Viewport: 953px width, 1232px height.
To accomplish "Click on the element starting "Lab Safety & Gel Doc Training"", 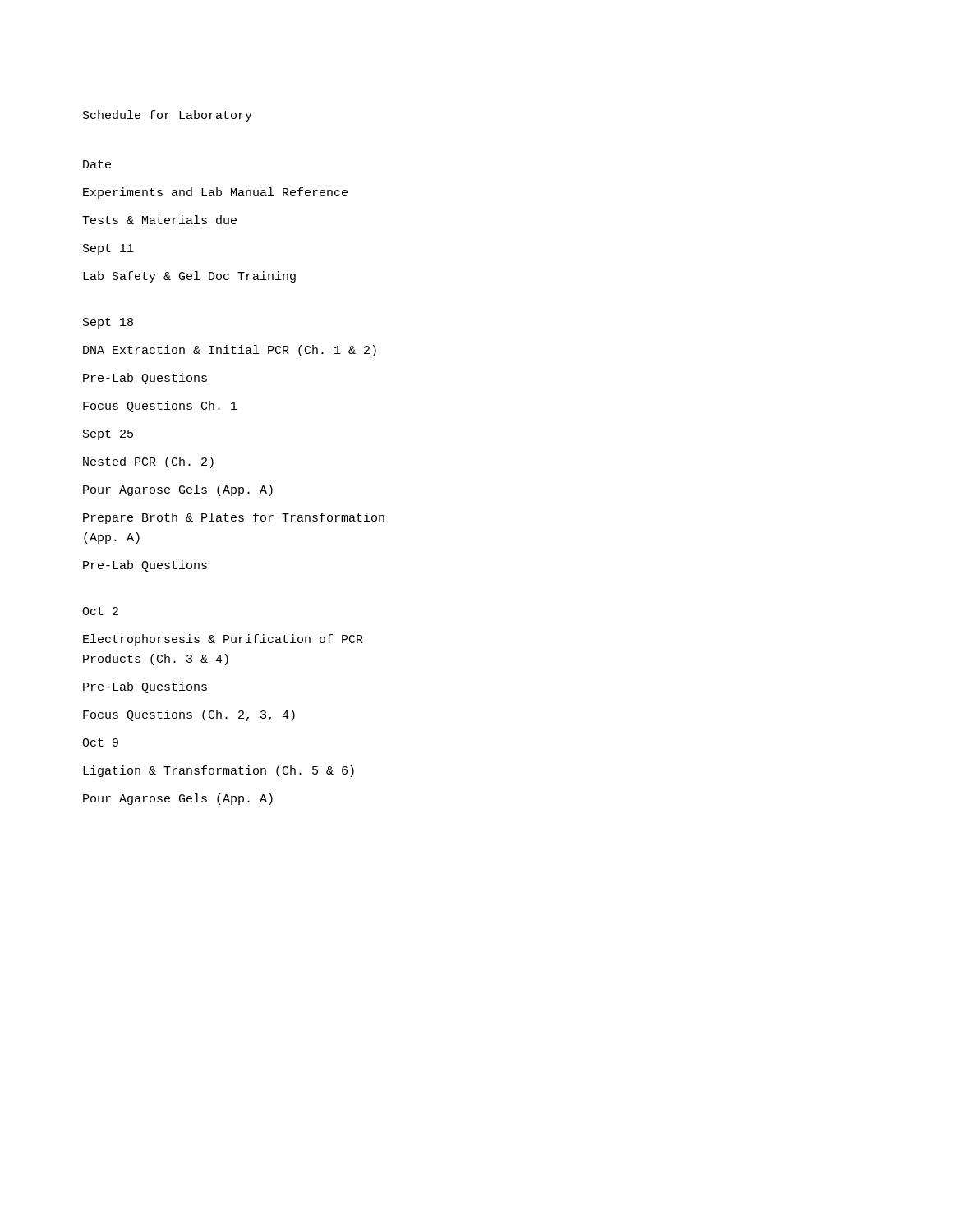I will [x=189, y=277].
